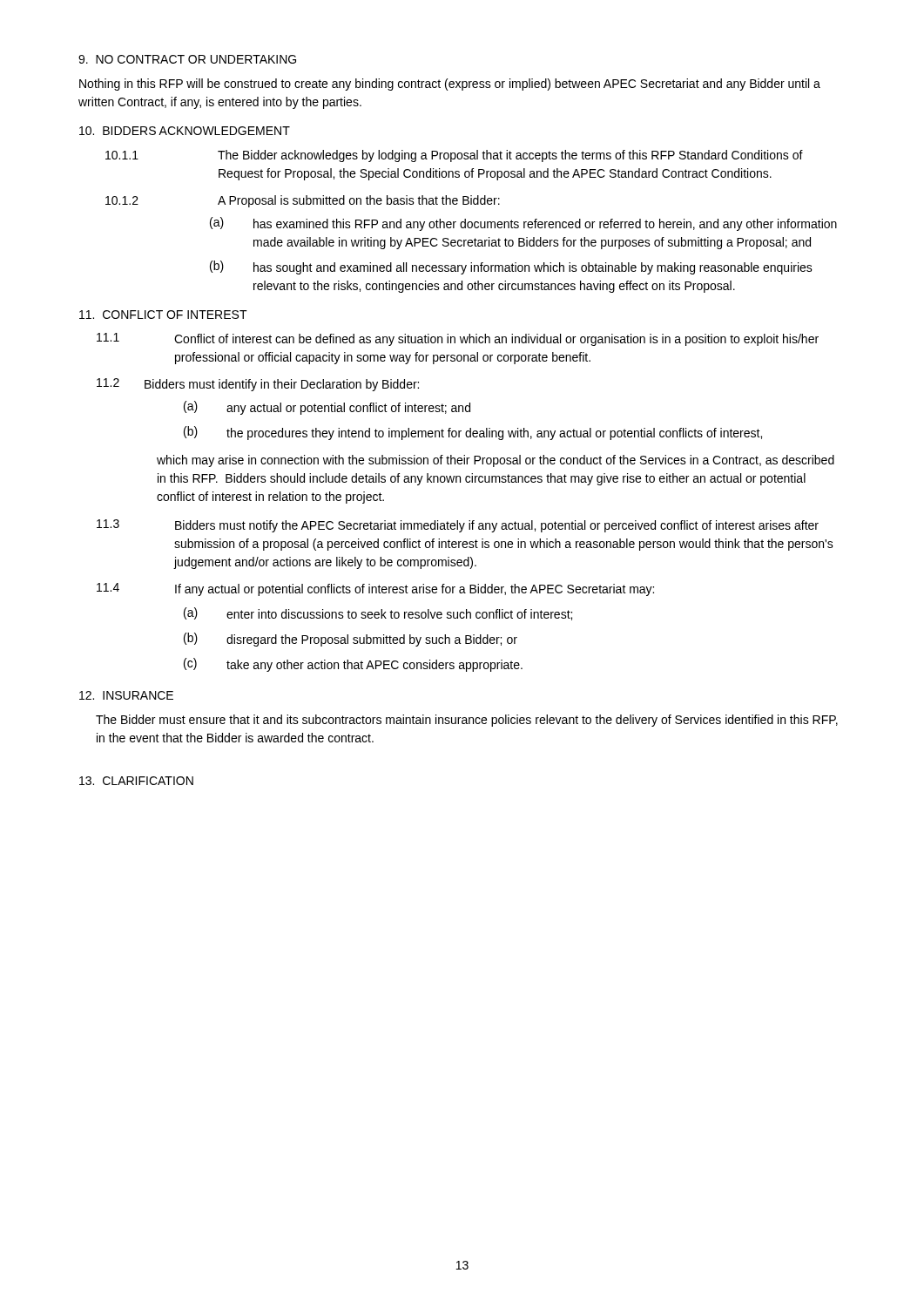Locate the block of text that opens with "Nothing in this RFP will"

[449, 93]
